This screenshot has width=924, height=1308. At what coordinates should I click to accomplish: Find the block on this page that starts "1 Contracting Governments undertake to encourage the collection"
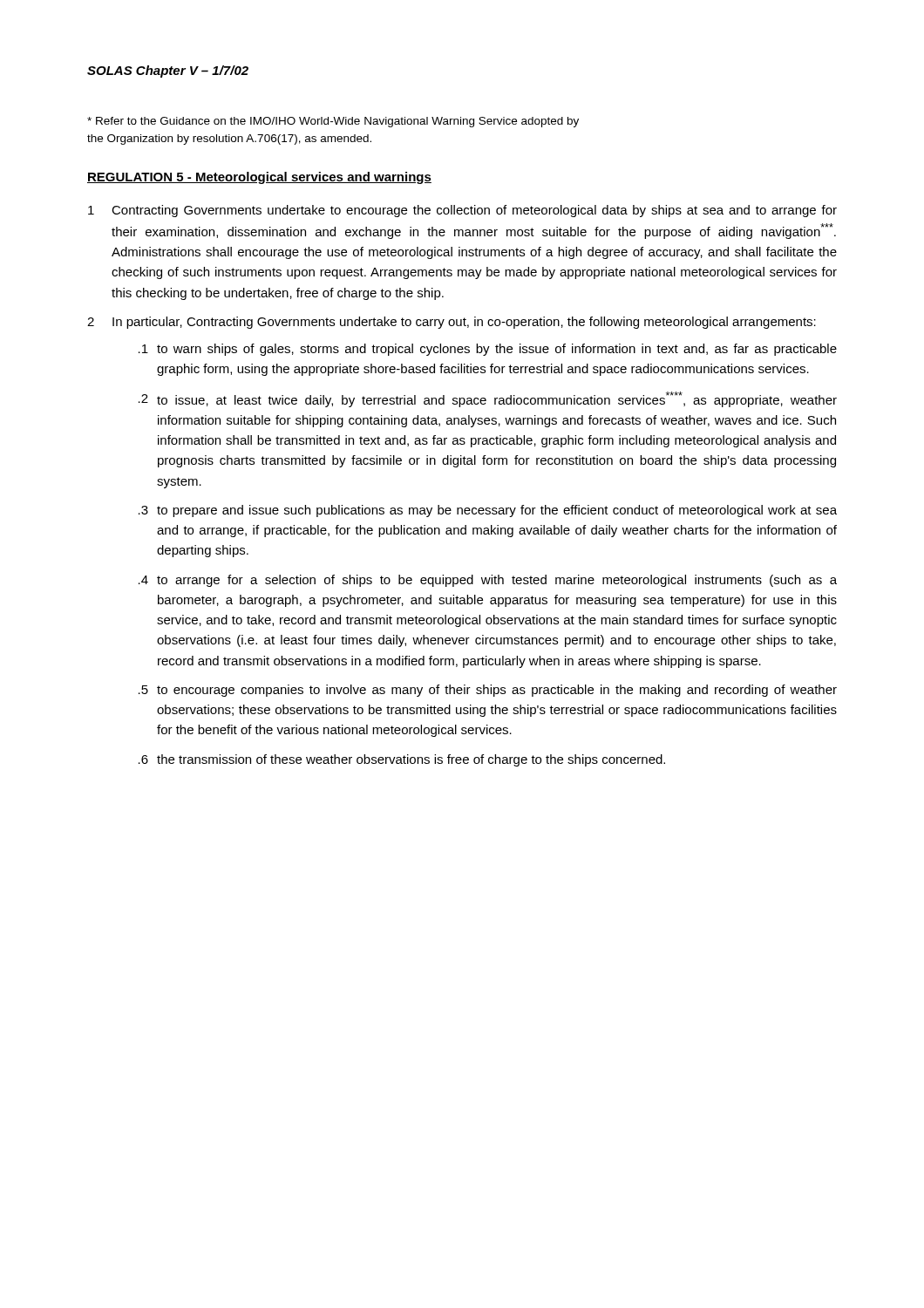(462, 251)
